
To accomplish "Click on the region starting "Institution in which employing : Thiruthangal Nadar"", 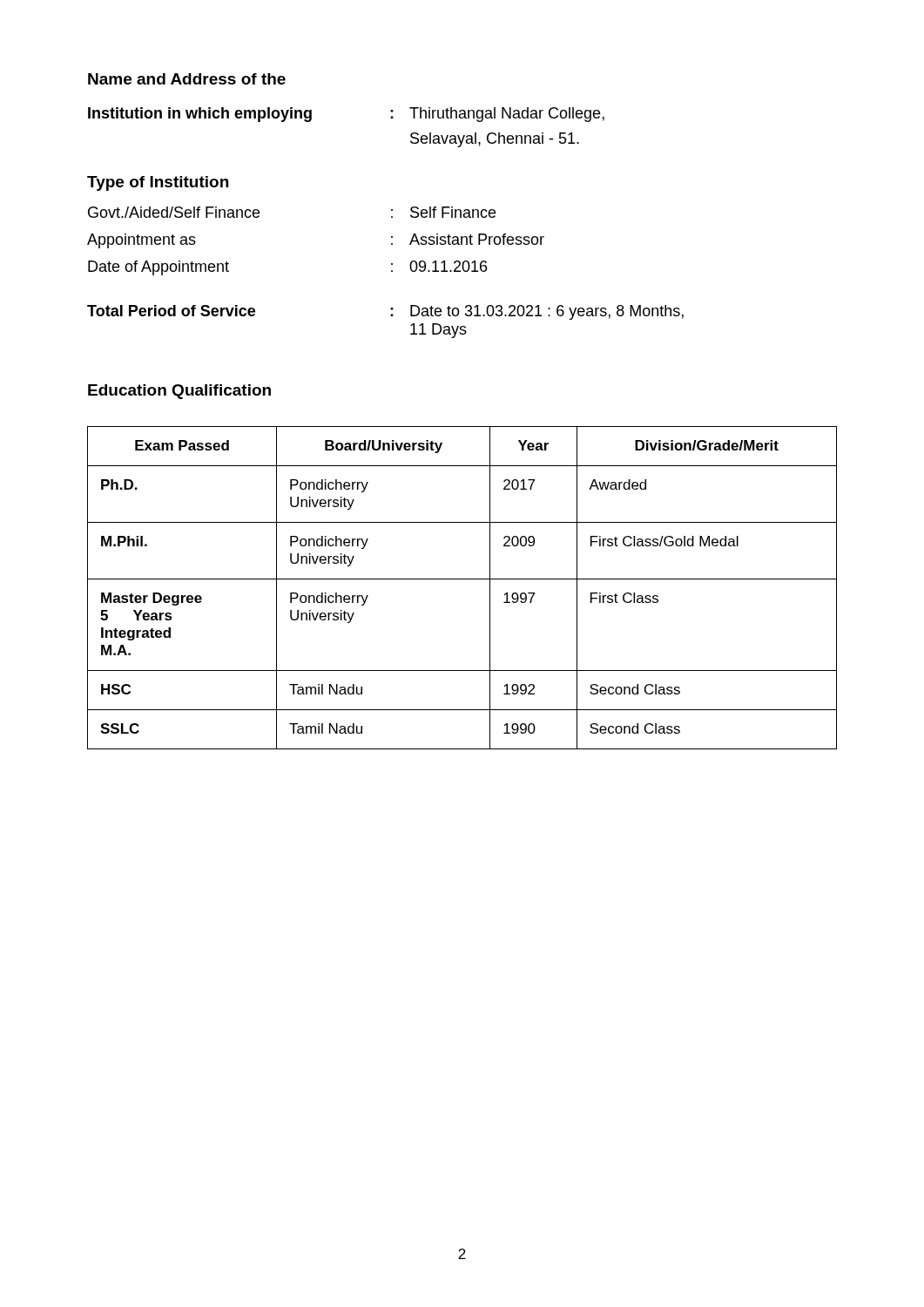I will pyautogui.click(x=462, y=126).
